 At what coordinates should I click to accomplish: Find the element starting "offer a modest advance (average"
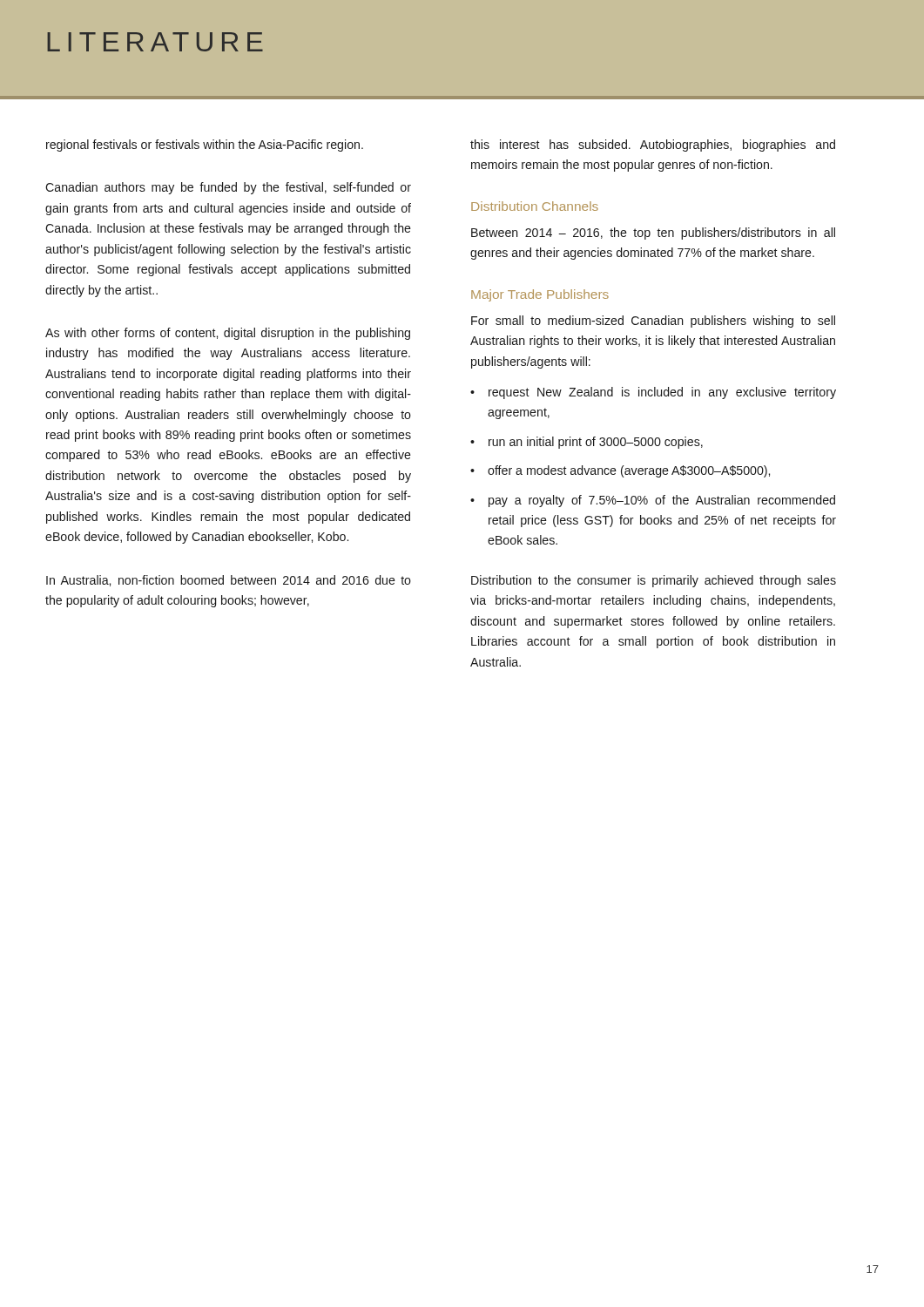(629, 471)
